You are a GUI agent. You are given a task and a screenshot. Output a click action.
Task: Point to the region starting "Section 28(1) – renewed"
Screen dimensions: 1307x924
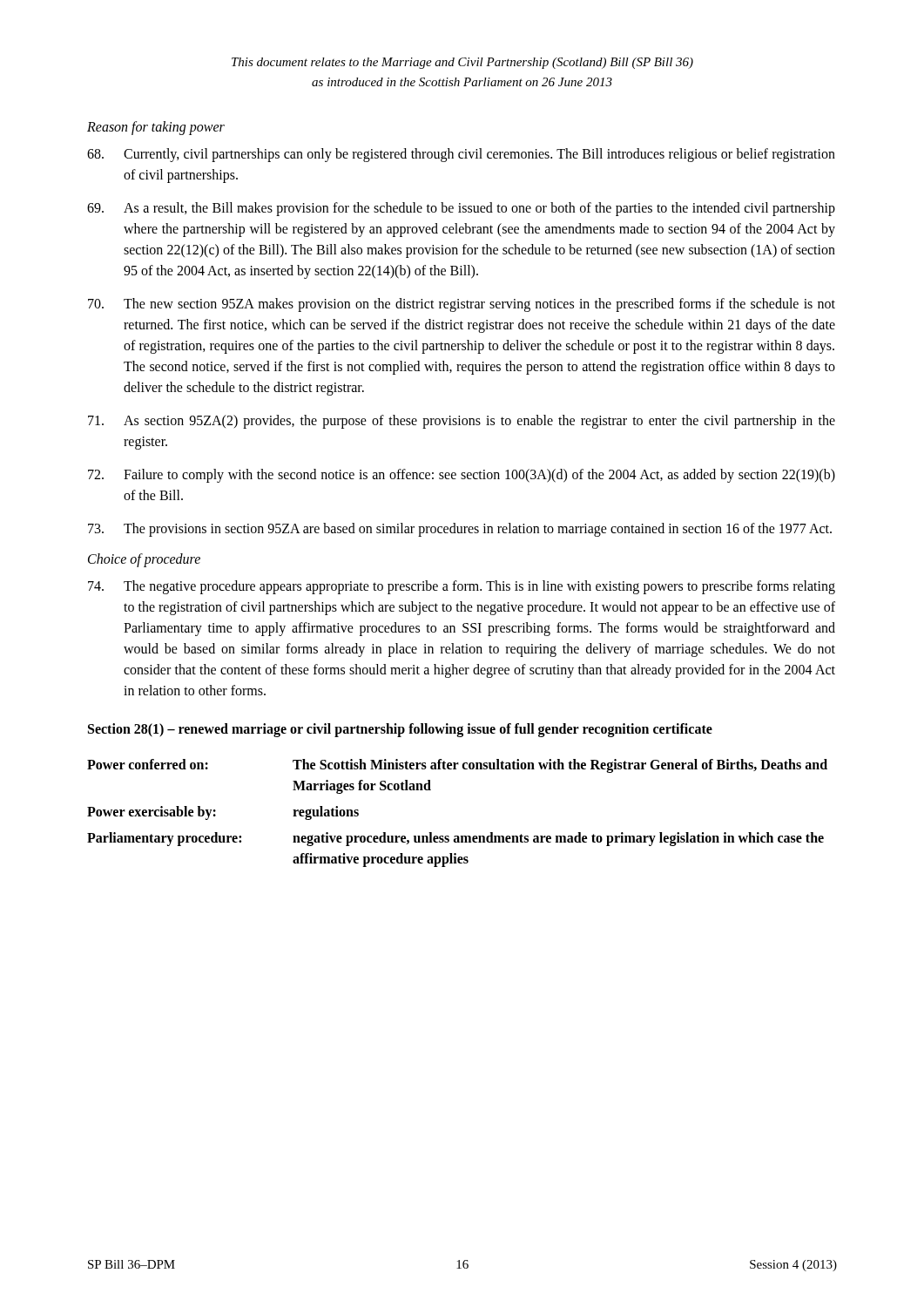click(x=400, y=729)
